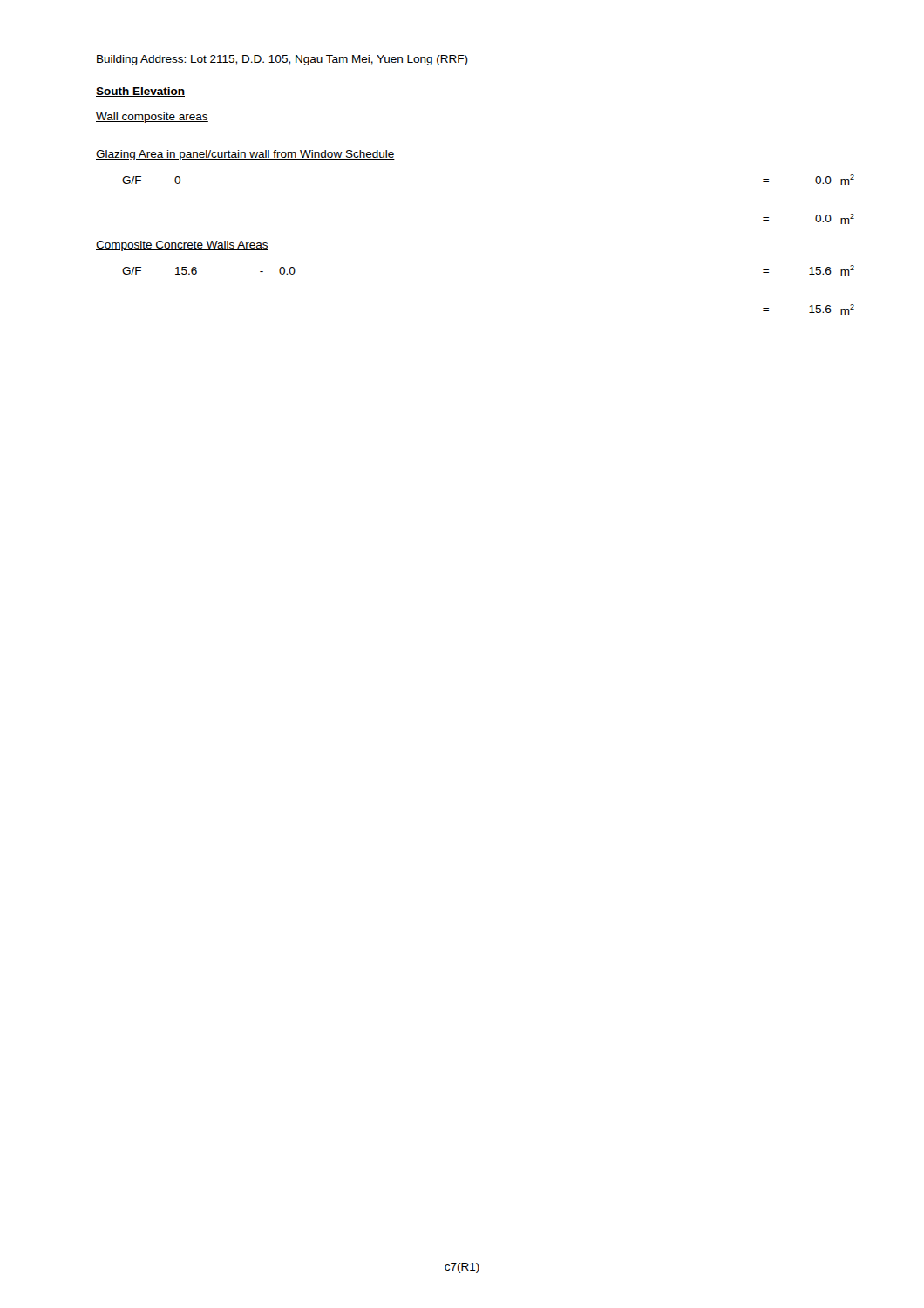Select the text starting "G/F 15.6 - 0.0"
This screenshot has width=924, height=1308.
pos(184,270)
